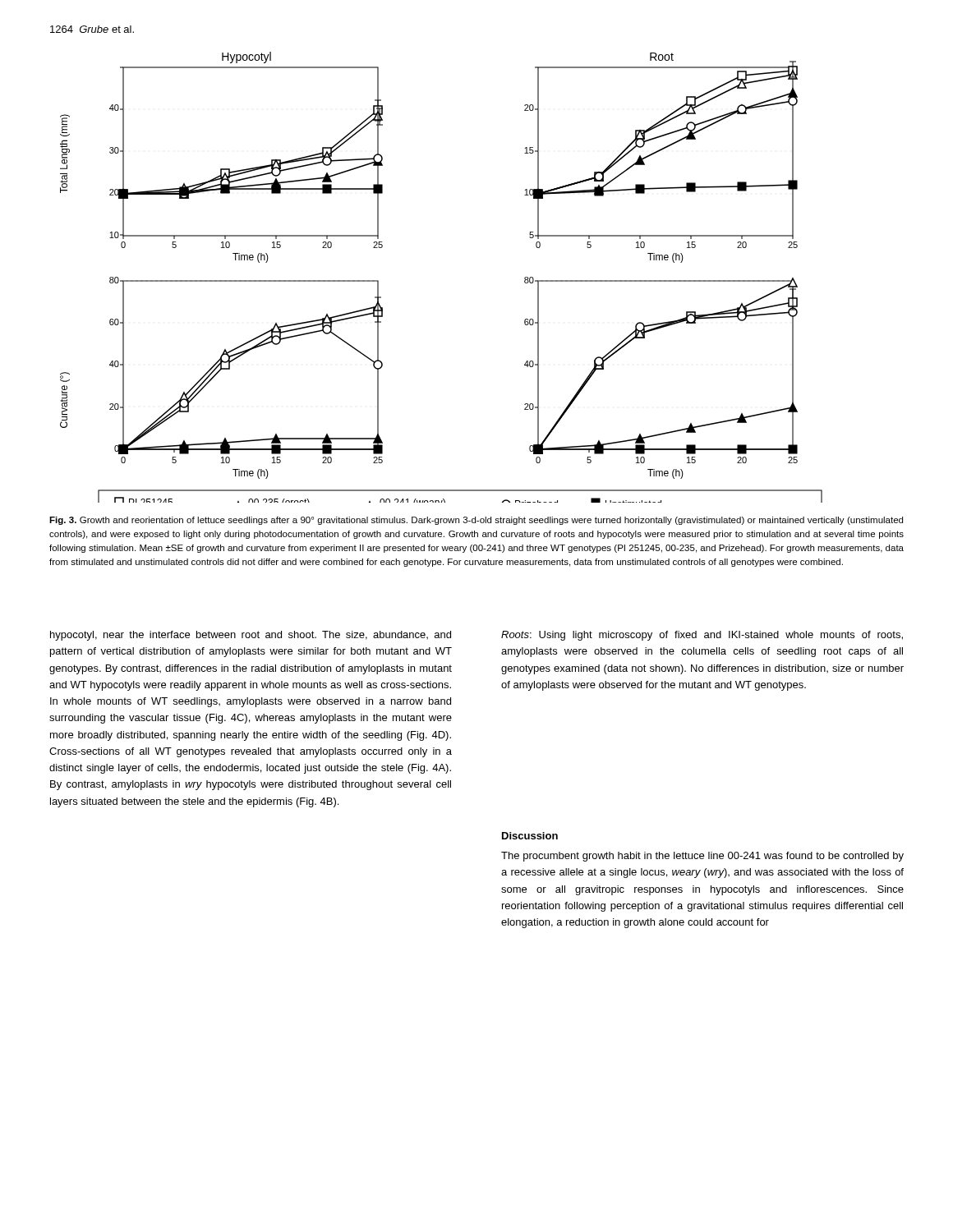Find the line chart
This screenshot has width=953, height=1232.
476,273
